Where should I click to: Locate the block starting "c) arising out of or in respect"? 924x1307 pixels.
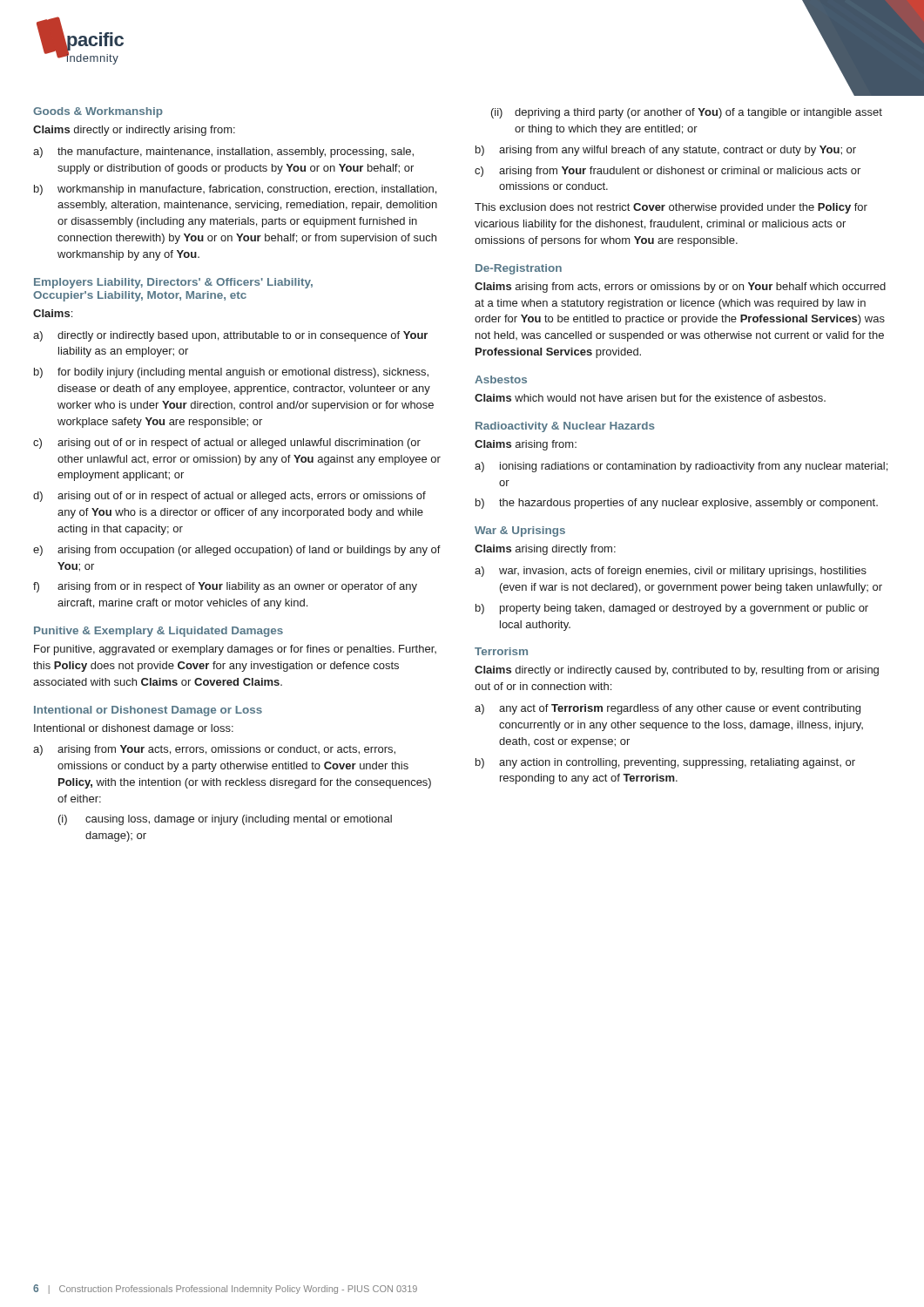click(x=238, y=459)
